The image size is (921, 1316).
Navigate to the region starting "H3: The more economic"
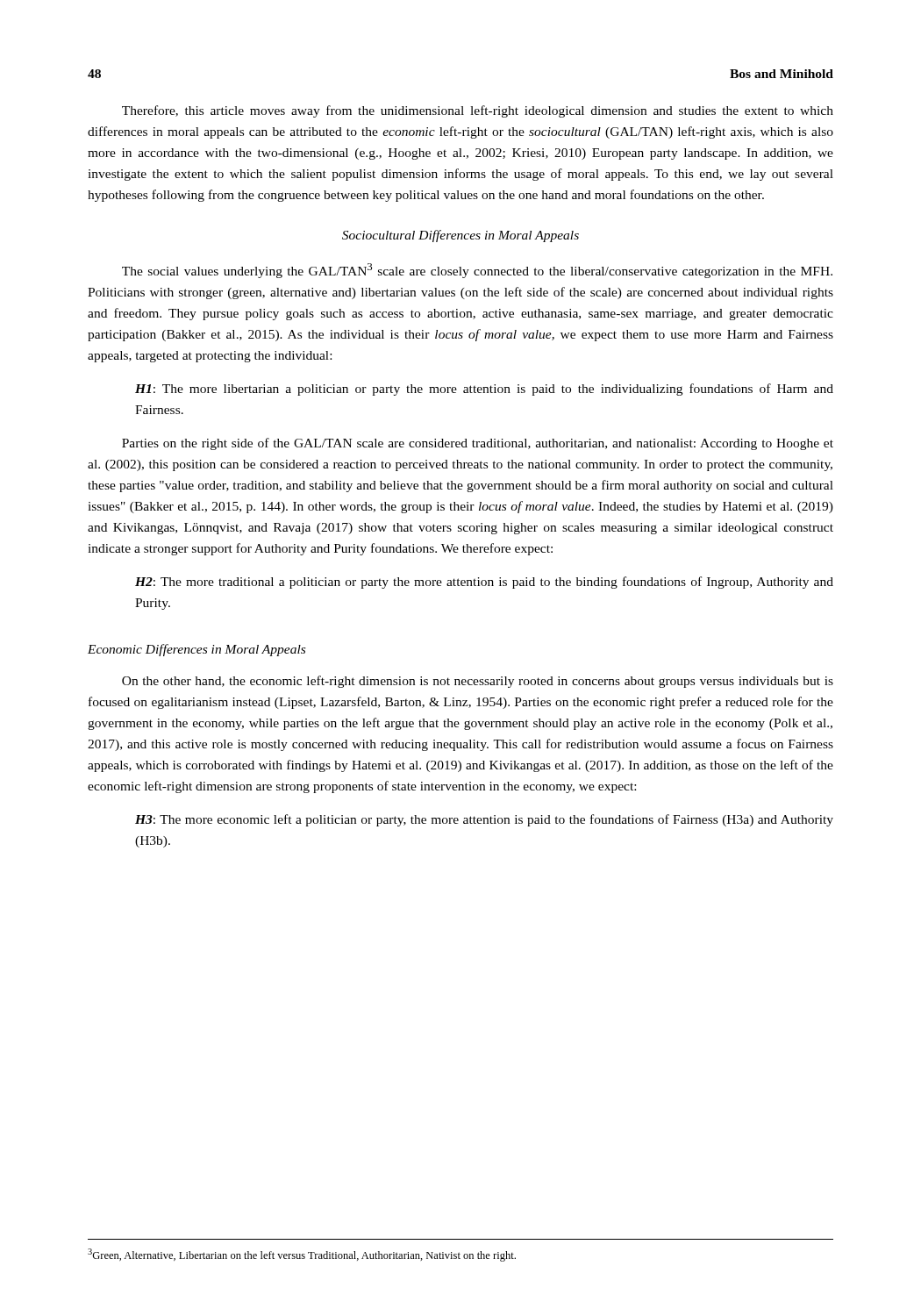click(x=484, y=830)
